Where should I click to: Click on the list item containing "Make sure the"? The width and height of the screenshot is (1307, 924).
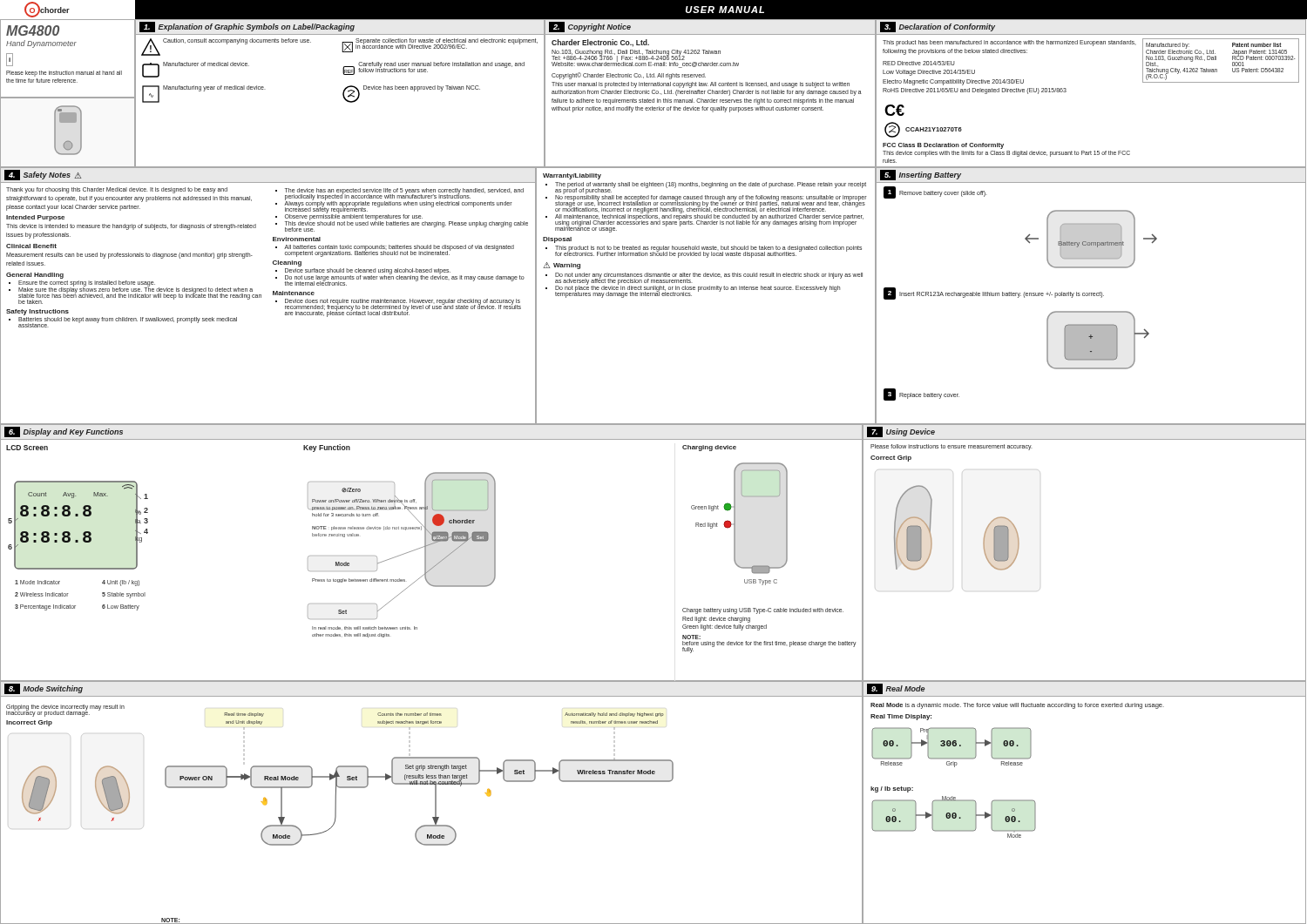(140, 295)
